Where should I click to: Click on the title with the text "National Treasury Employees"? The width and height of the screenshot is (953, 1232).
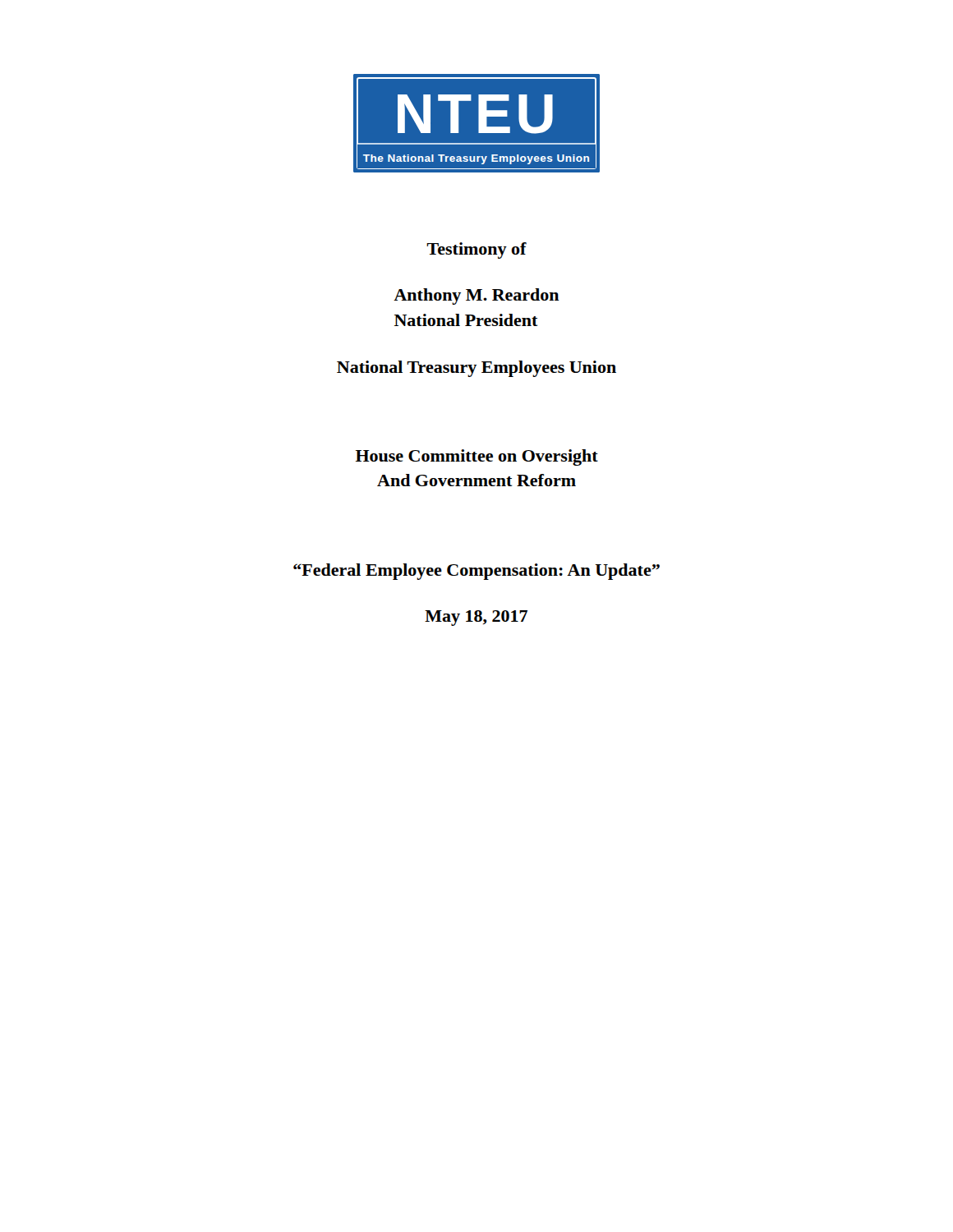[x=476, y=366]
